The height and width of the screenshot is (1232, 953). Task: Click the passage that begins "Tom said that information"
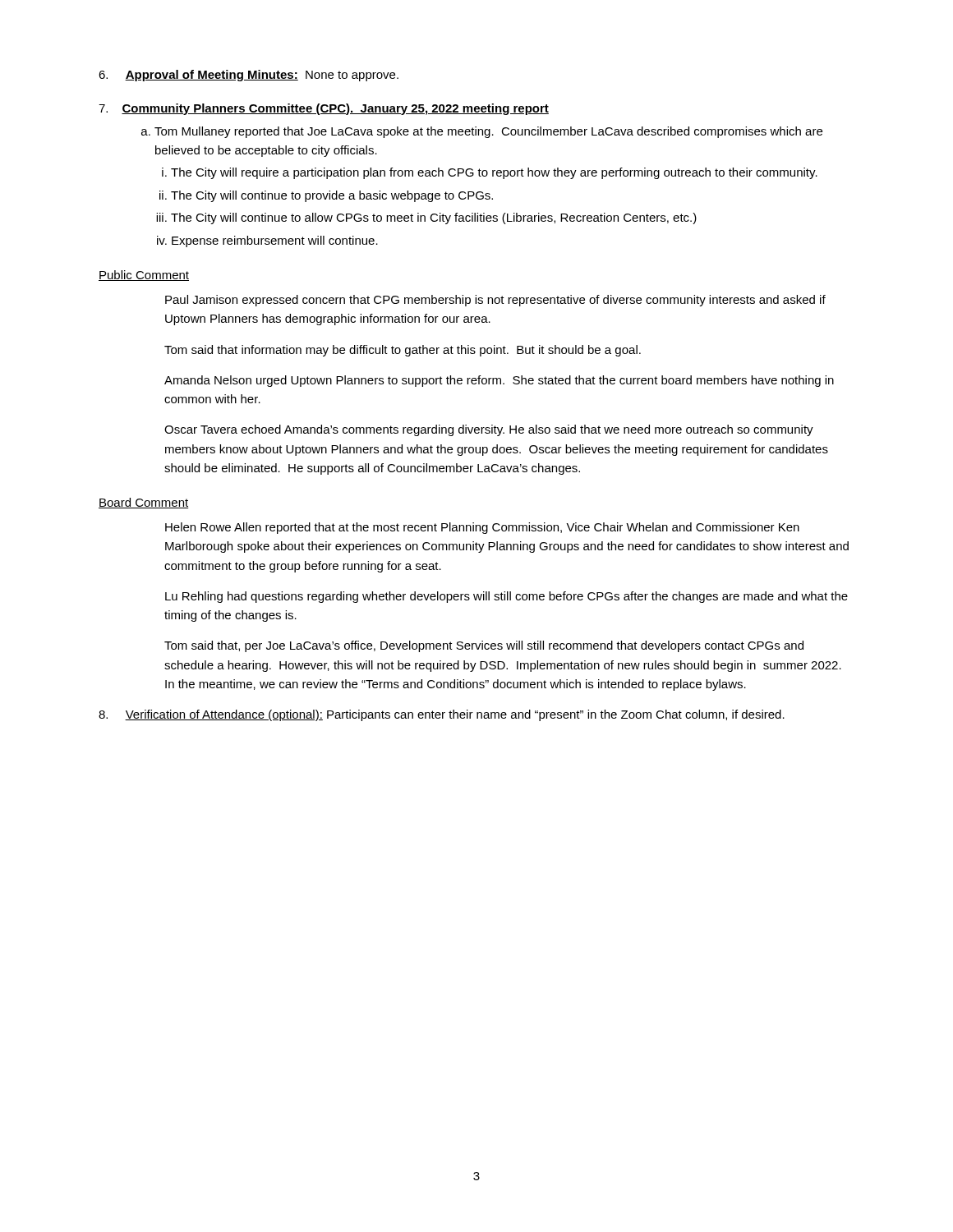[x=403, y=349]
